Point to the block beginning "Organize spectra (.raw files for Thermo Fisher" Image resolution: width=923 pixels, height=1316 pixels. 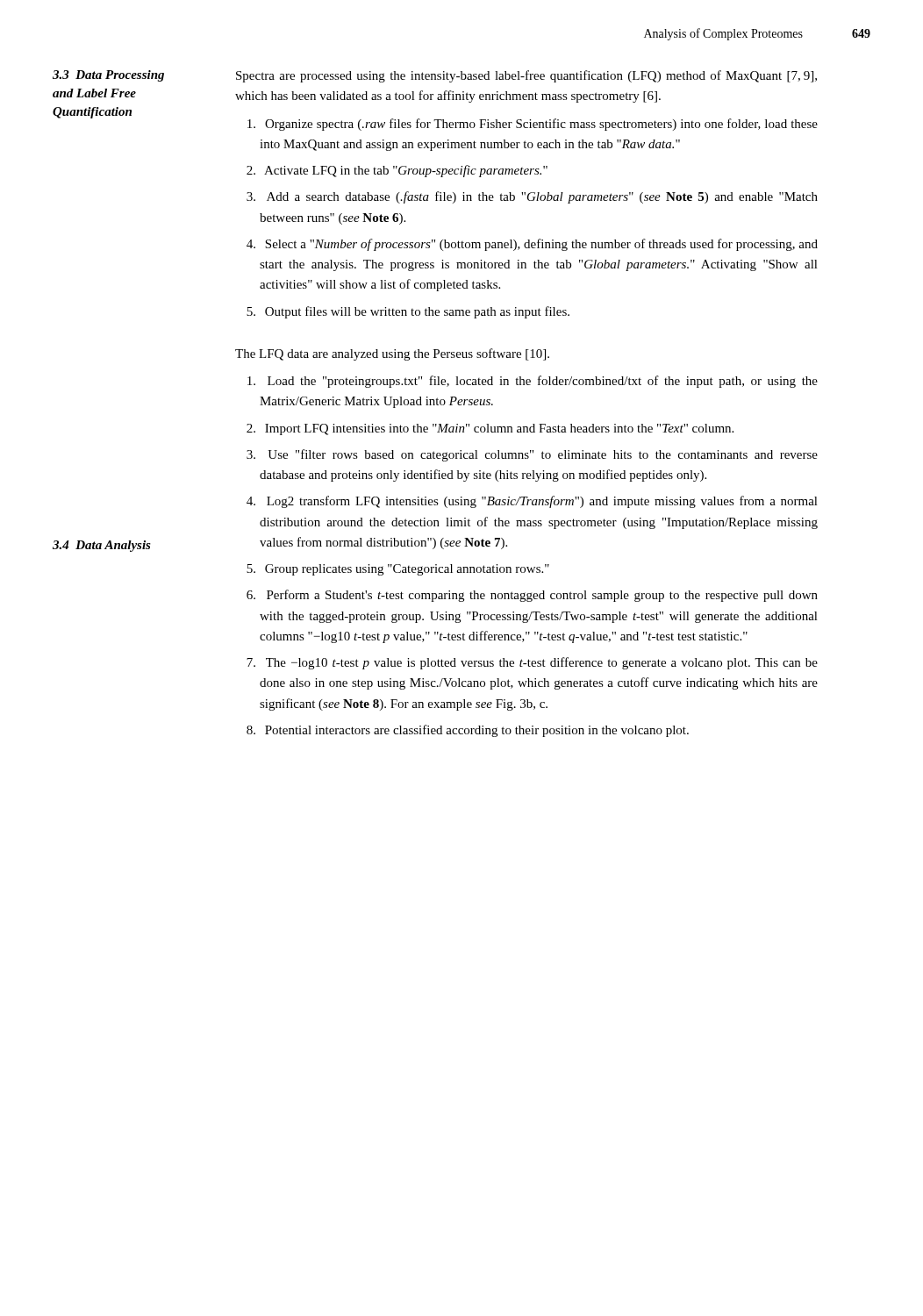(x=539, y=133)
